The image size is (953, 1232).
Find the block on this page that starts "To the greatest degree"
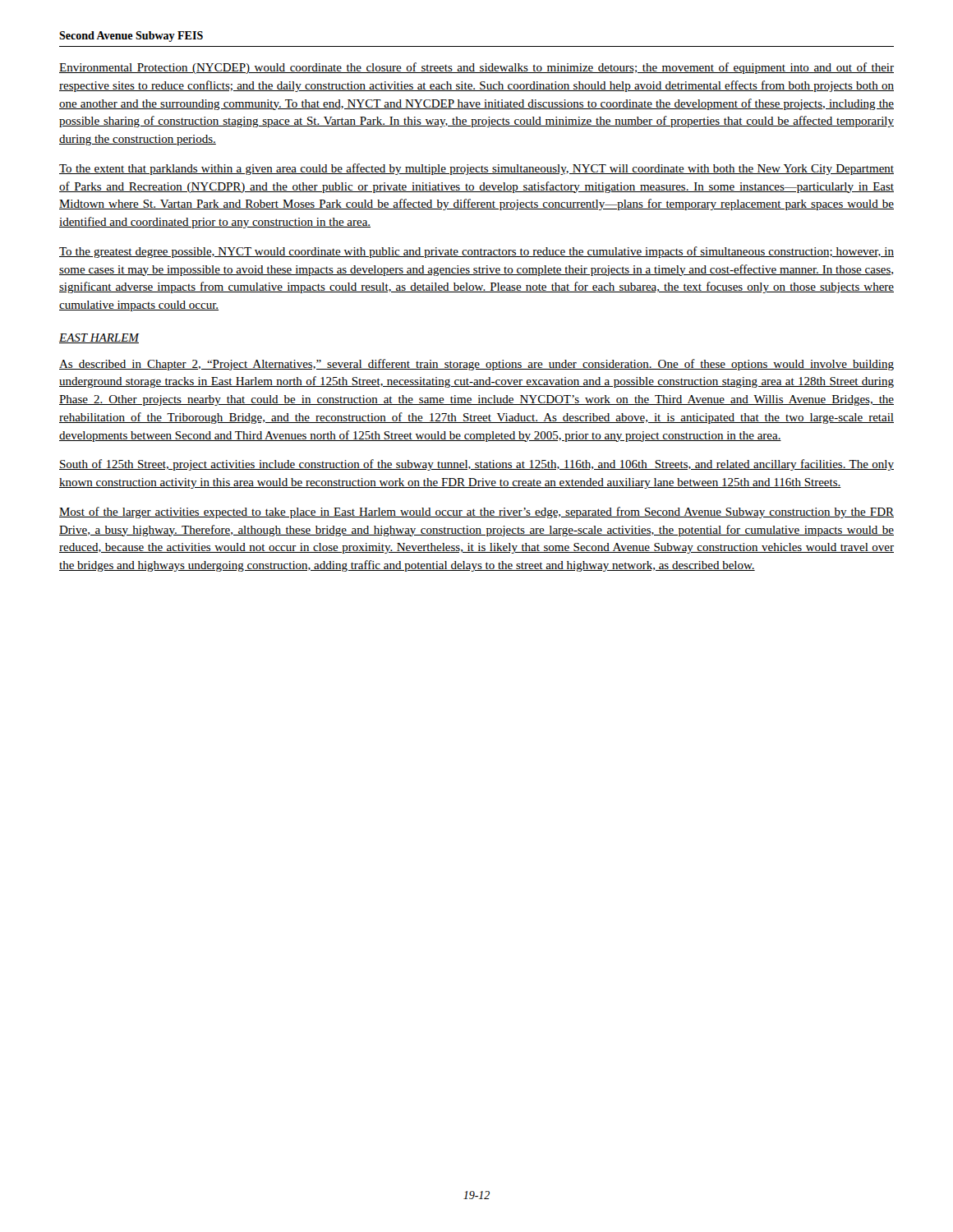click(476, 278)
